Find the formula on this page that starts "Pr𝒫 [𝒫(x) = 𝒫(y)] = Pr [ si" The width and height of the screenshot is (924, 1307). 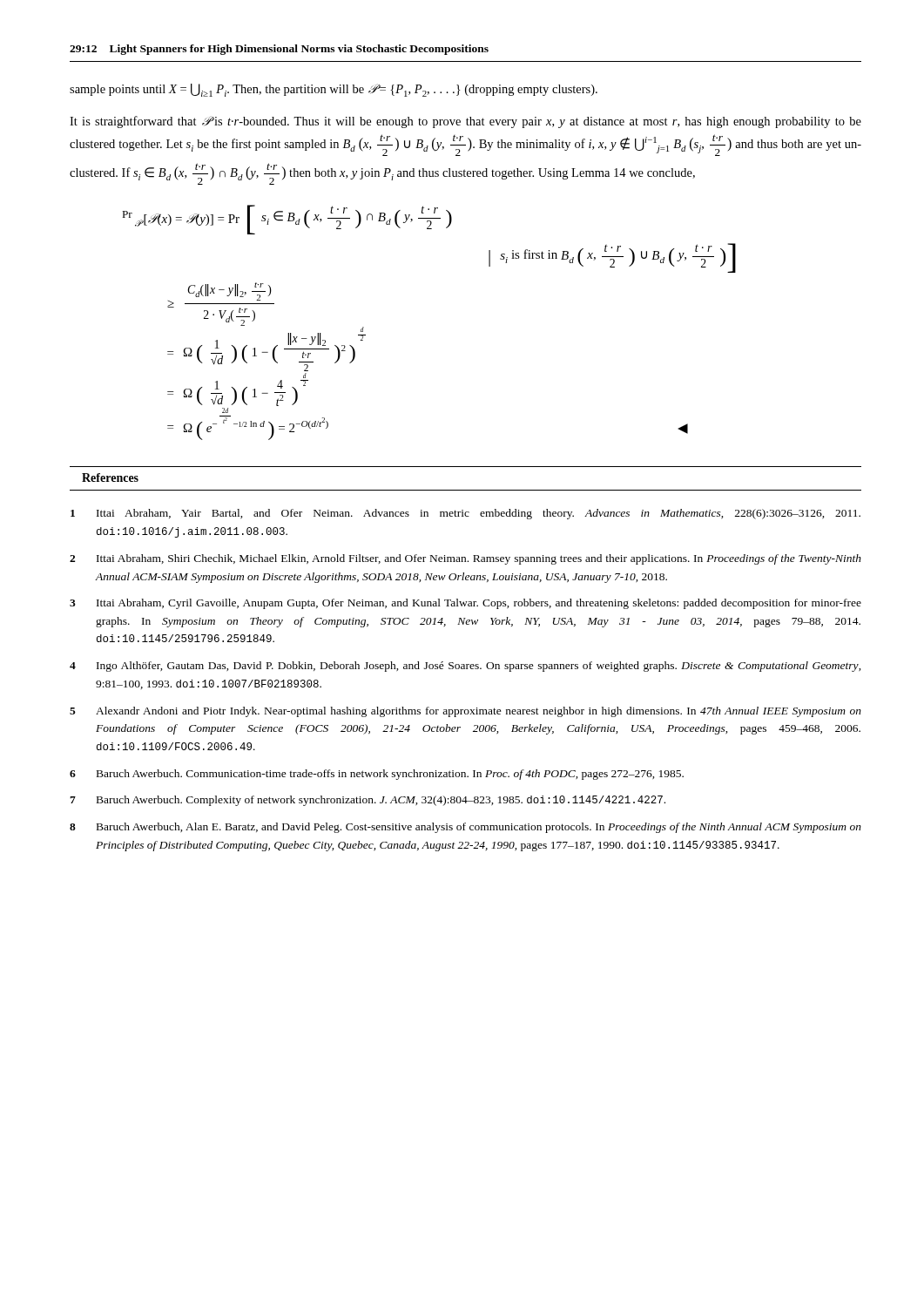pyautogui.click(x=287, y=220)
